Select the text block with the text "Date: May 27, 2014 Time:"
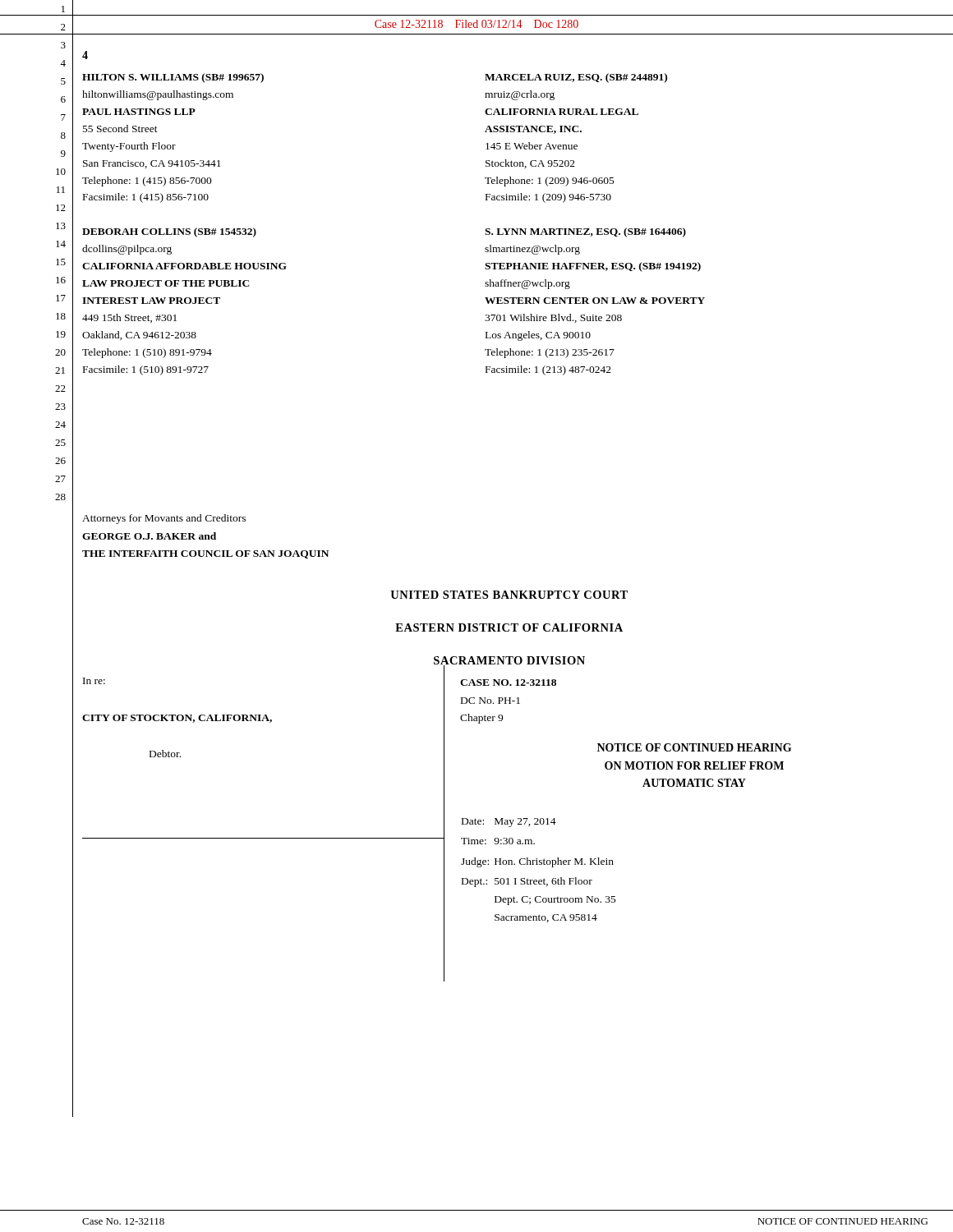The image size is (953, 1232). click(x=538, y=870)
